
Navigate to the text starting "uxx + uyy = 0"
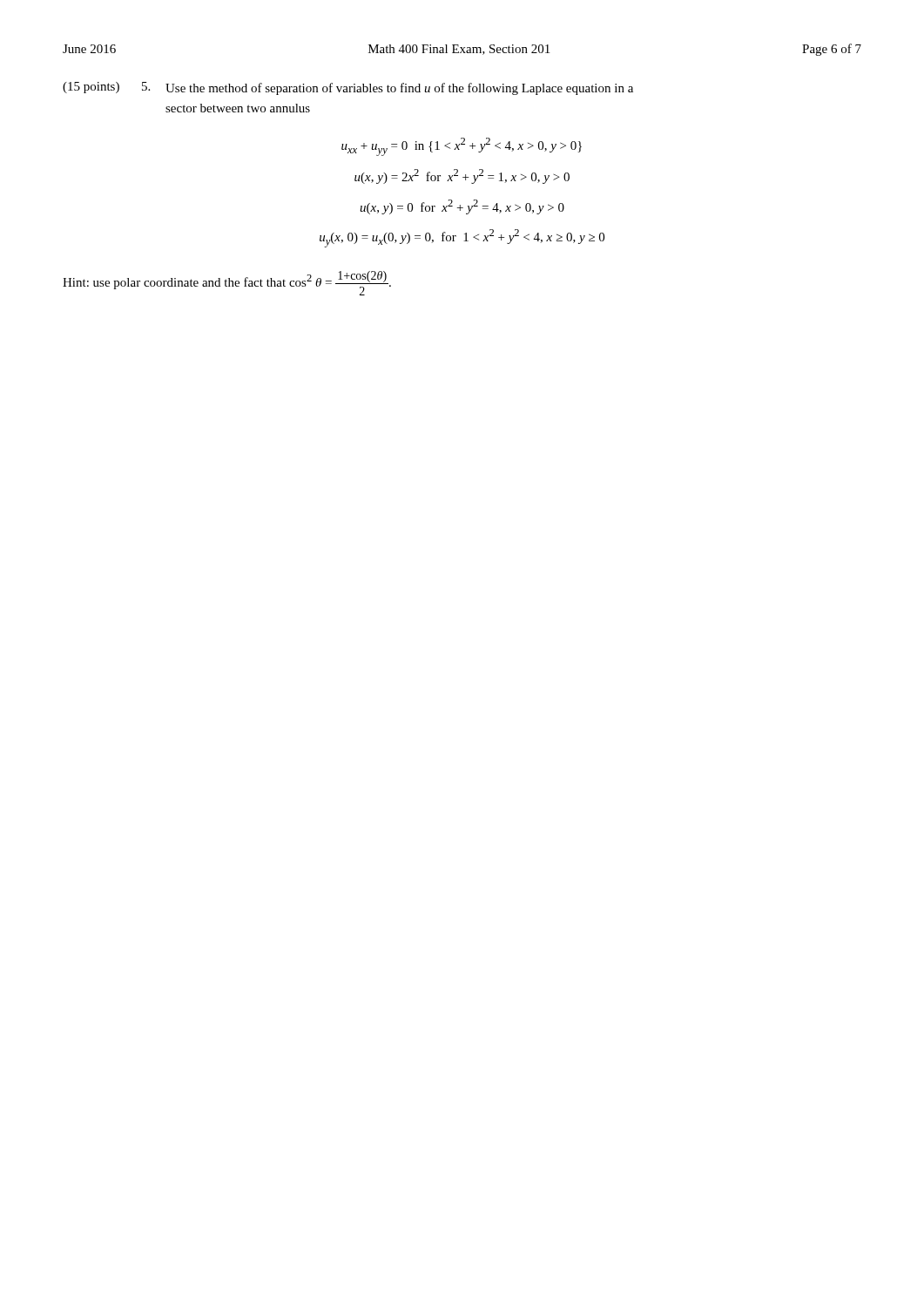point(462,191)
